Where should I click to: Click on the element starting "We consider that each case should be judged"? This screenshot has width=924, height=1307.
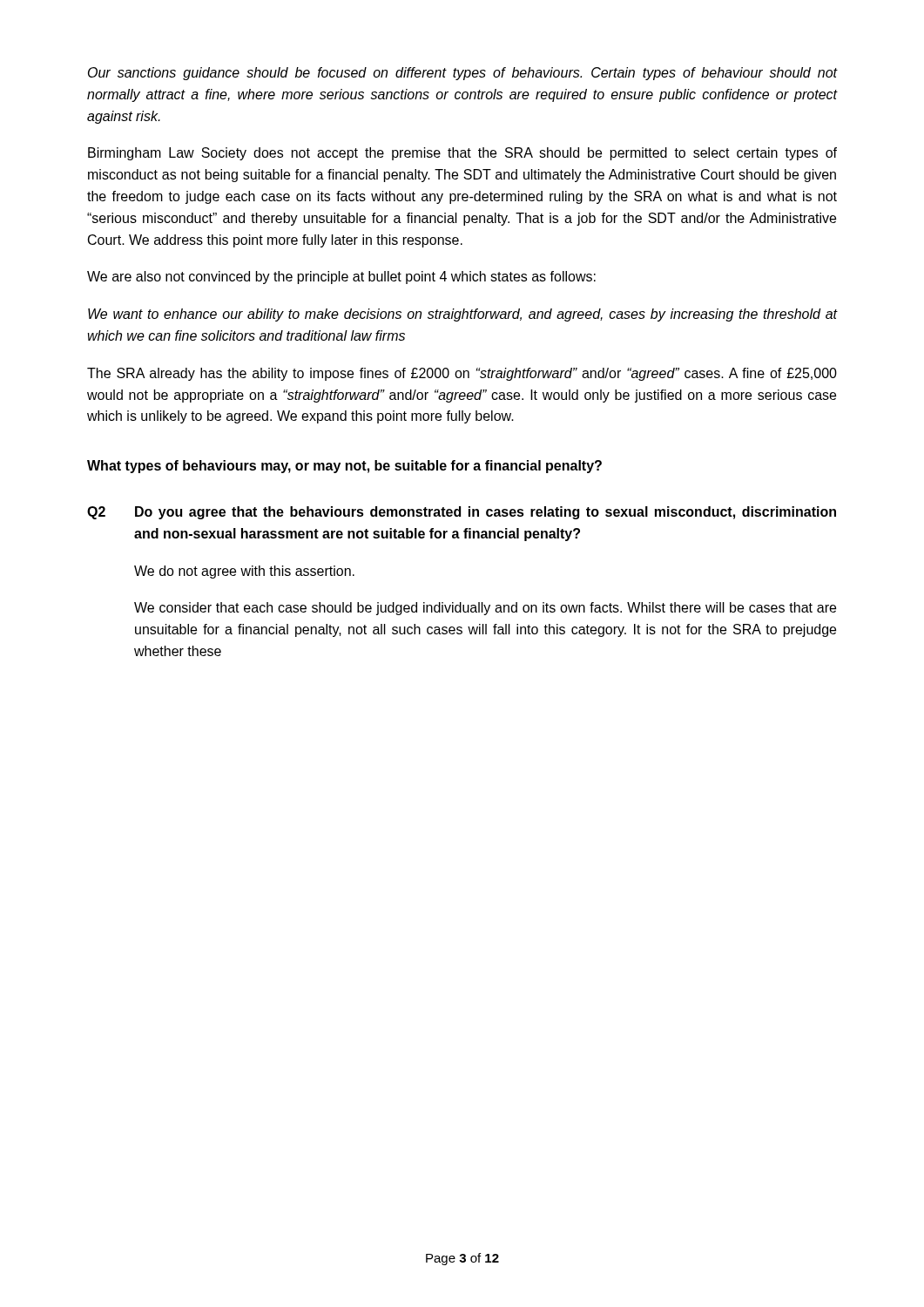pos(485,630)
